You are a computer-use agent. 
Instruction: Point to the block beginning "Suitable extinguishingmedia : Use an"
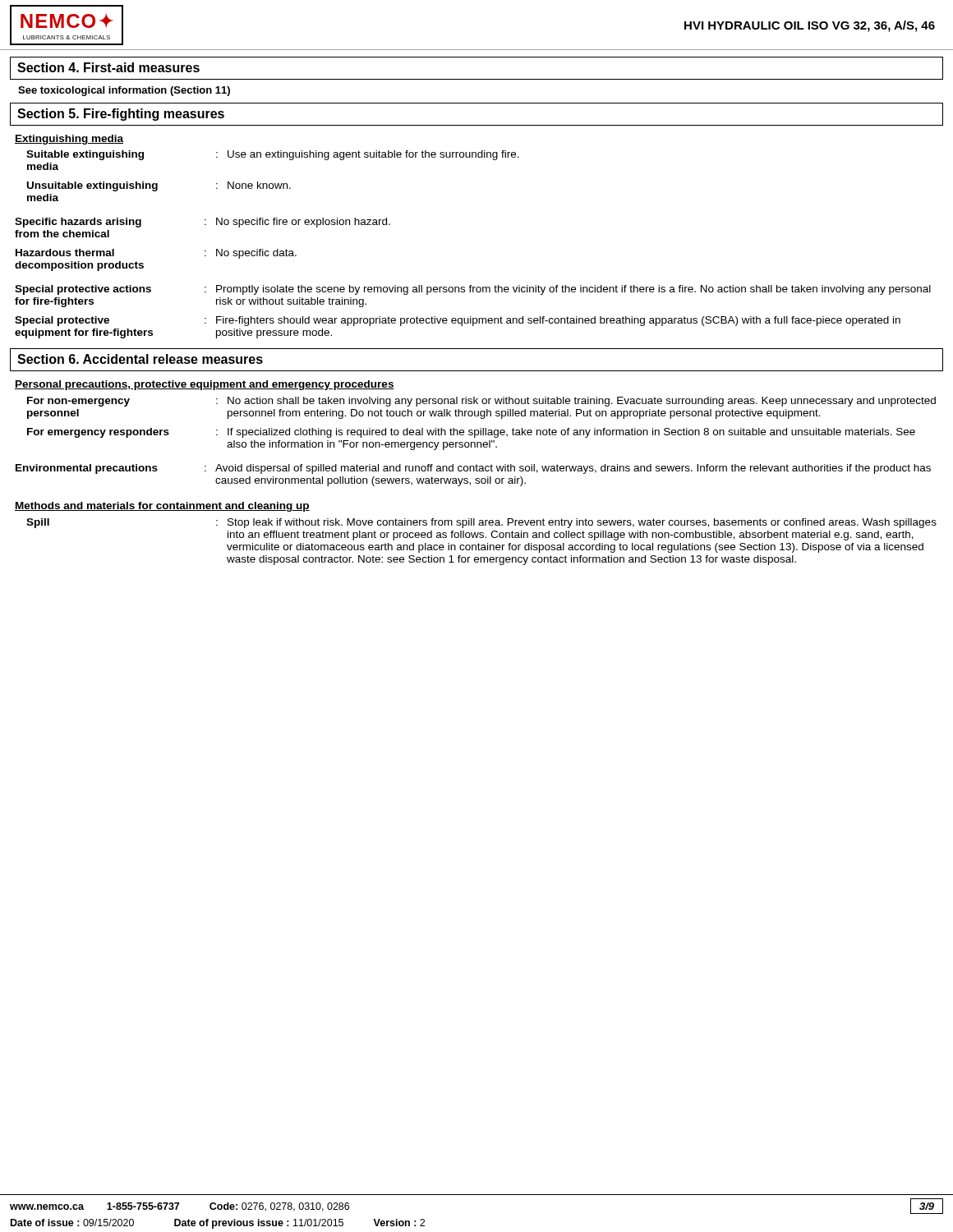[x=476, y=160]
